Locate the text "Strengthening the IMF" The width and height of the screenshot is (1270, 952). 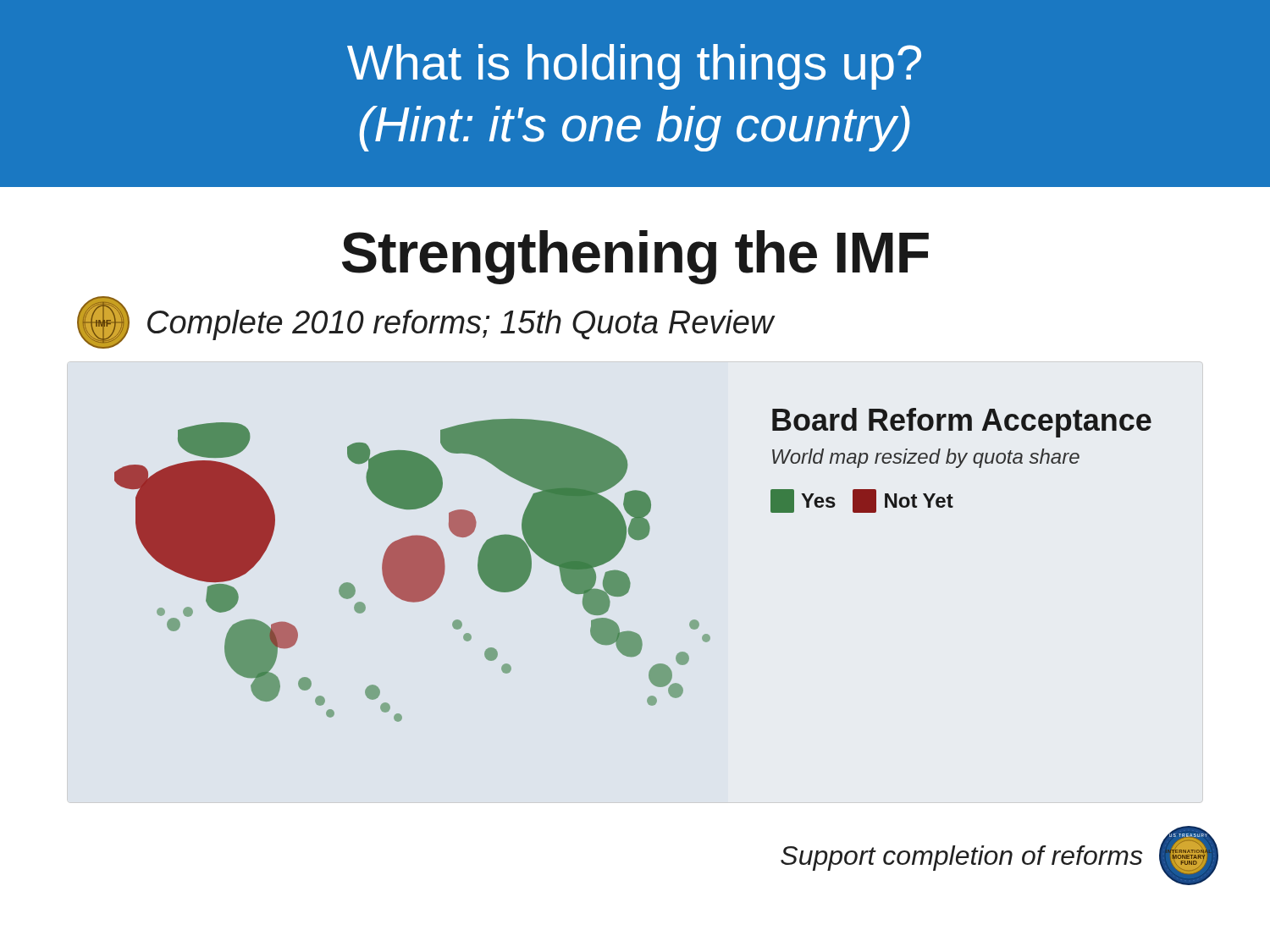635,252
